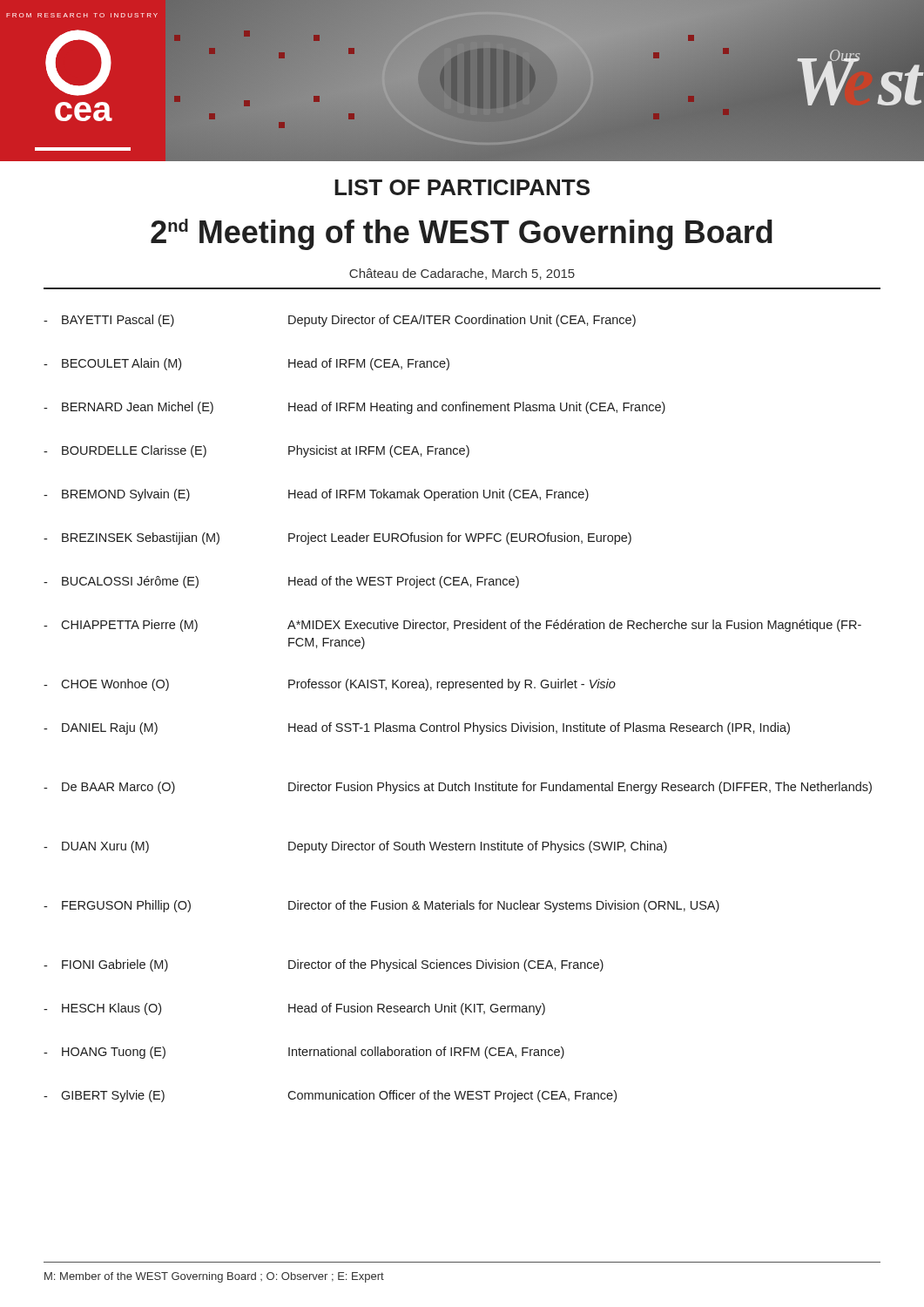Screen dimensions: 1307x924
Task: Navigate to the passage starting "- GIBERT Sylvie (E) Communication Officer"
Action: (x=462, y=1096)
